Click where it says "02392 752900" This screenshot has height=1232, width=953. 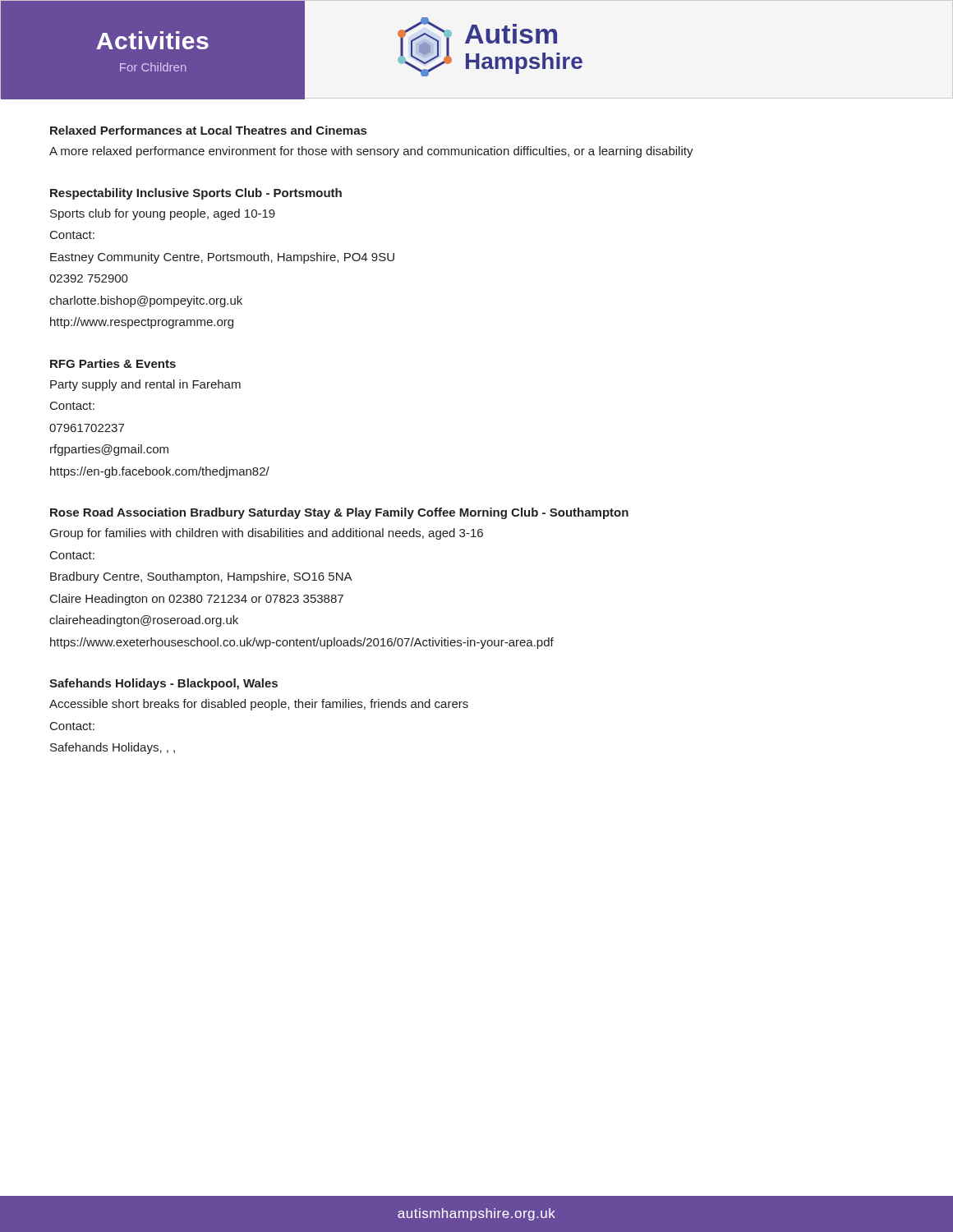(89, 278)
